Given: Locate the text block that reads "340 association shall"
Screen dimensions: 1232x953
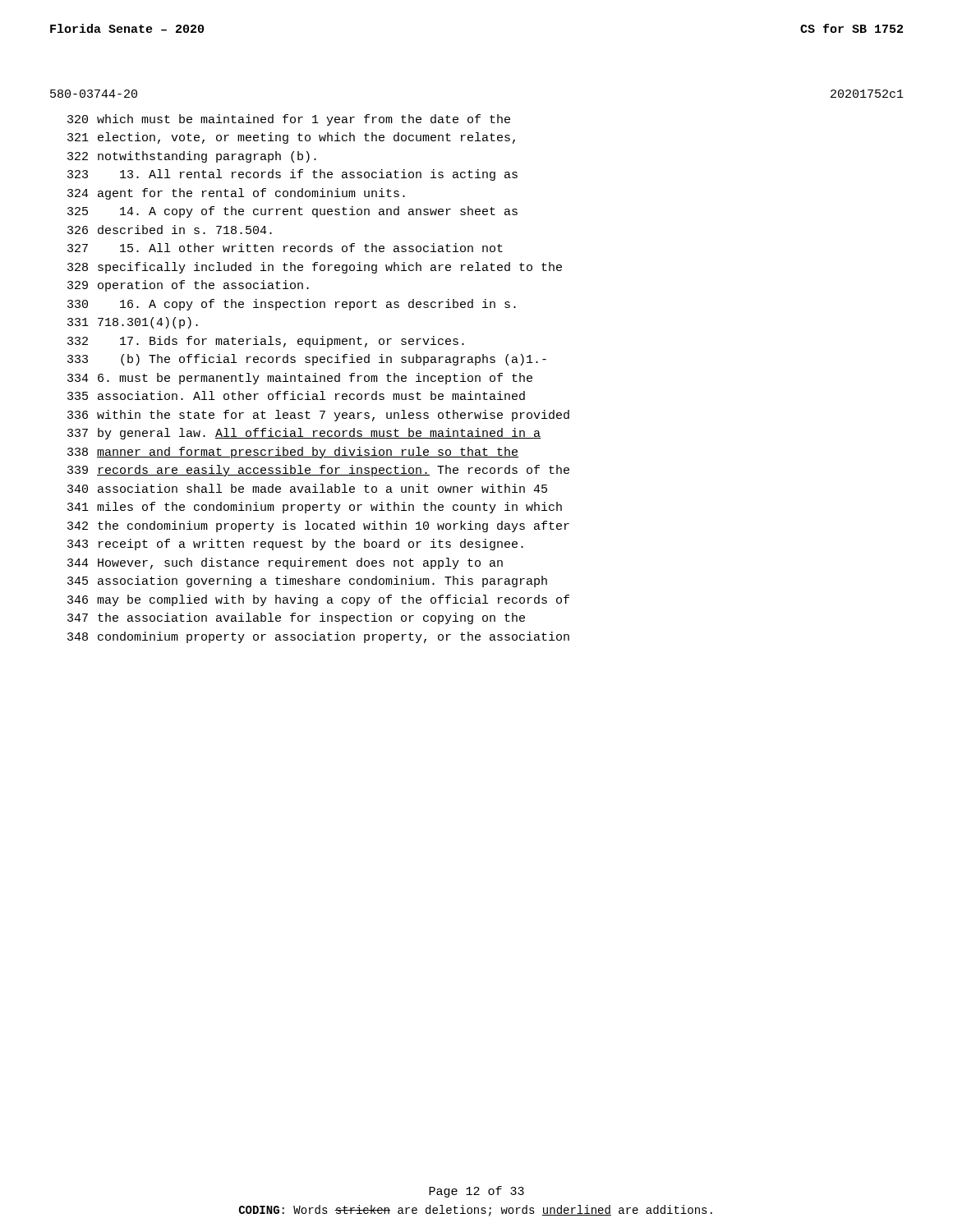Looking at the screenshot, I should click(476, 490).
